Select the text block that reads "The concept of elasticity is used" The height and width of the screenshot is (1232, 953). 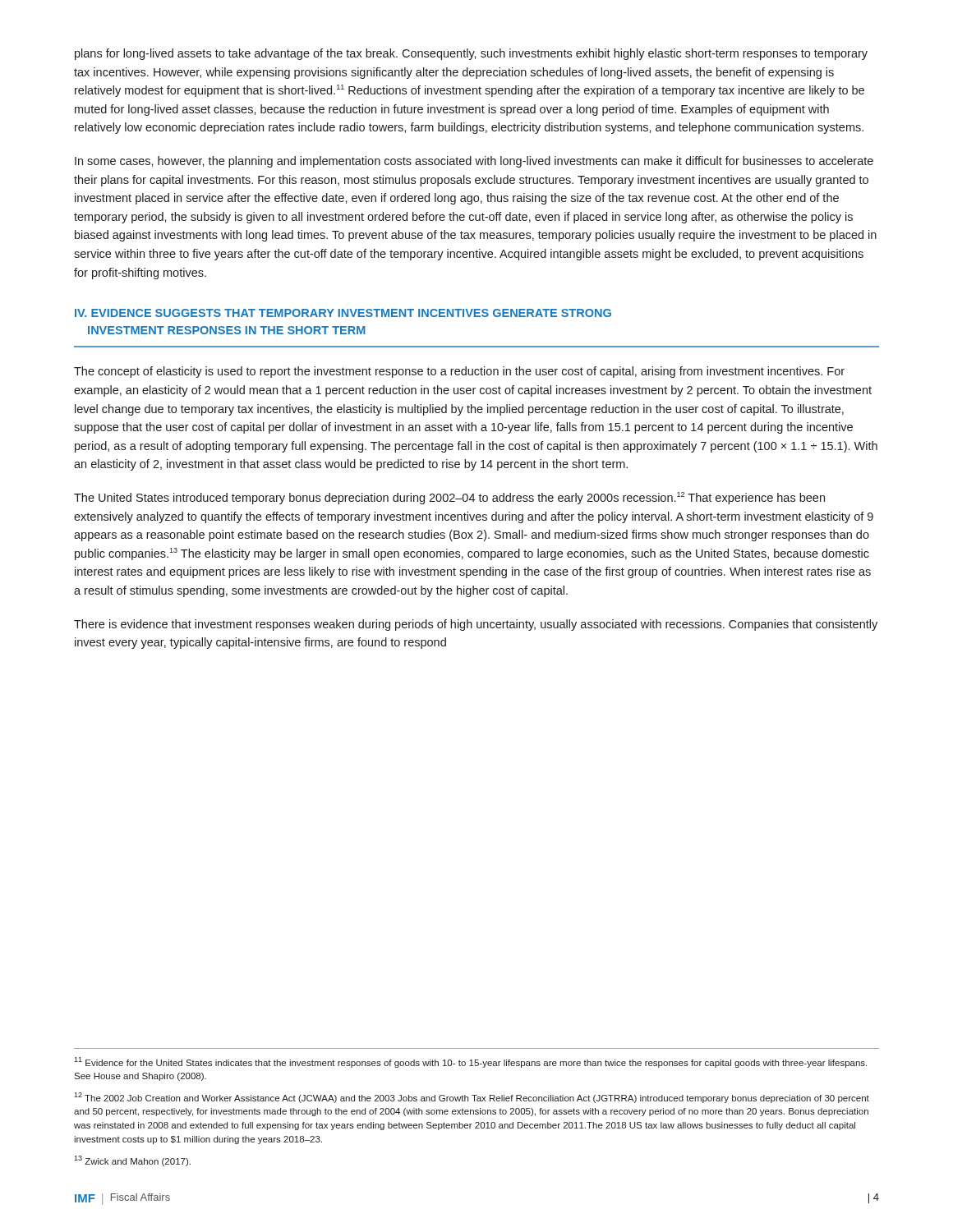pyautogui.click(x=476, y=418)
